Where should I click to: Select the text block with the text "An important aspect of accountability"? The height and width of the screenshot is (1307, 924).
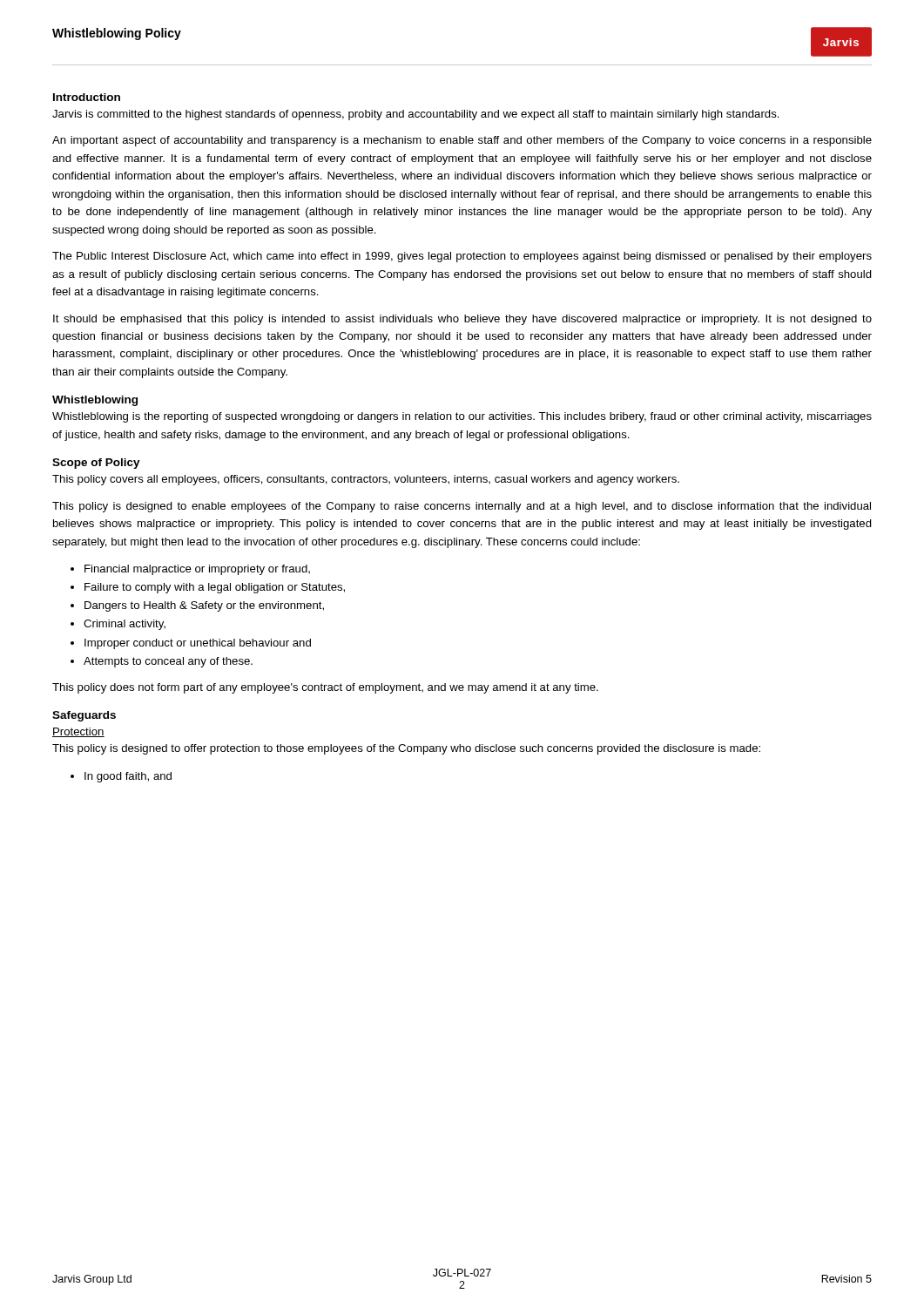point(462,185)
